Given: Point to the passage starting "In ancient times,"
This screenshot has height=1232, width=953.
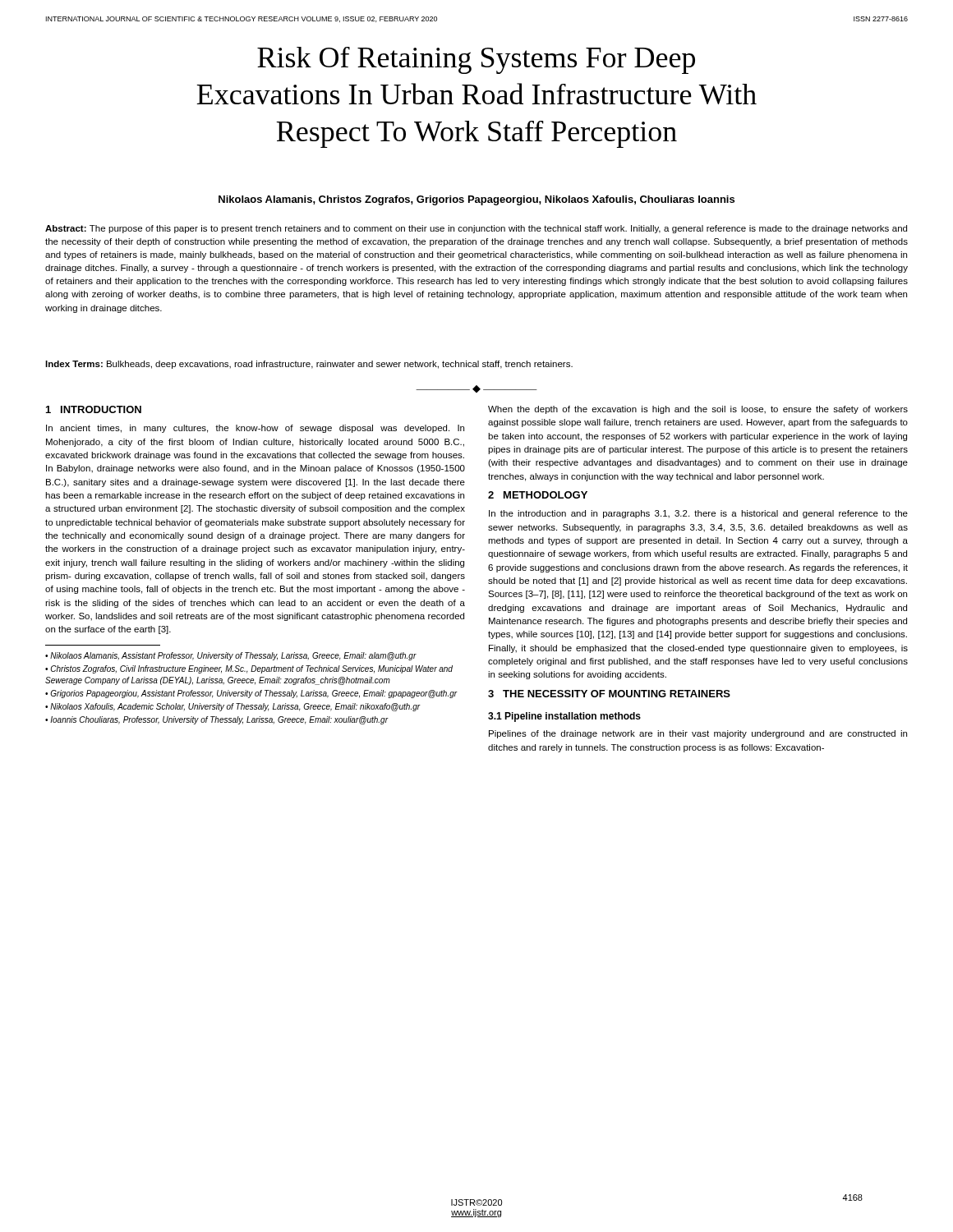Looking at the screenshot, I should coord(255,529).
